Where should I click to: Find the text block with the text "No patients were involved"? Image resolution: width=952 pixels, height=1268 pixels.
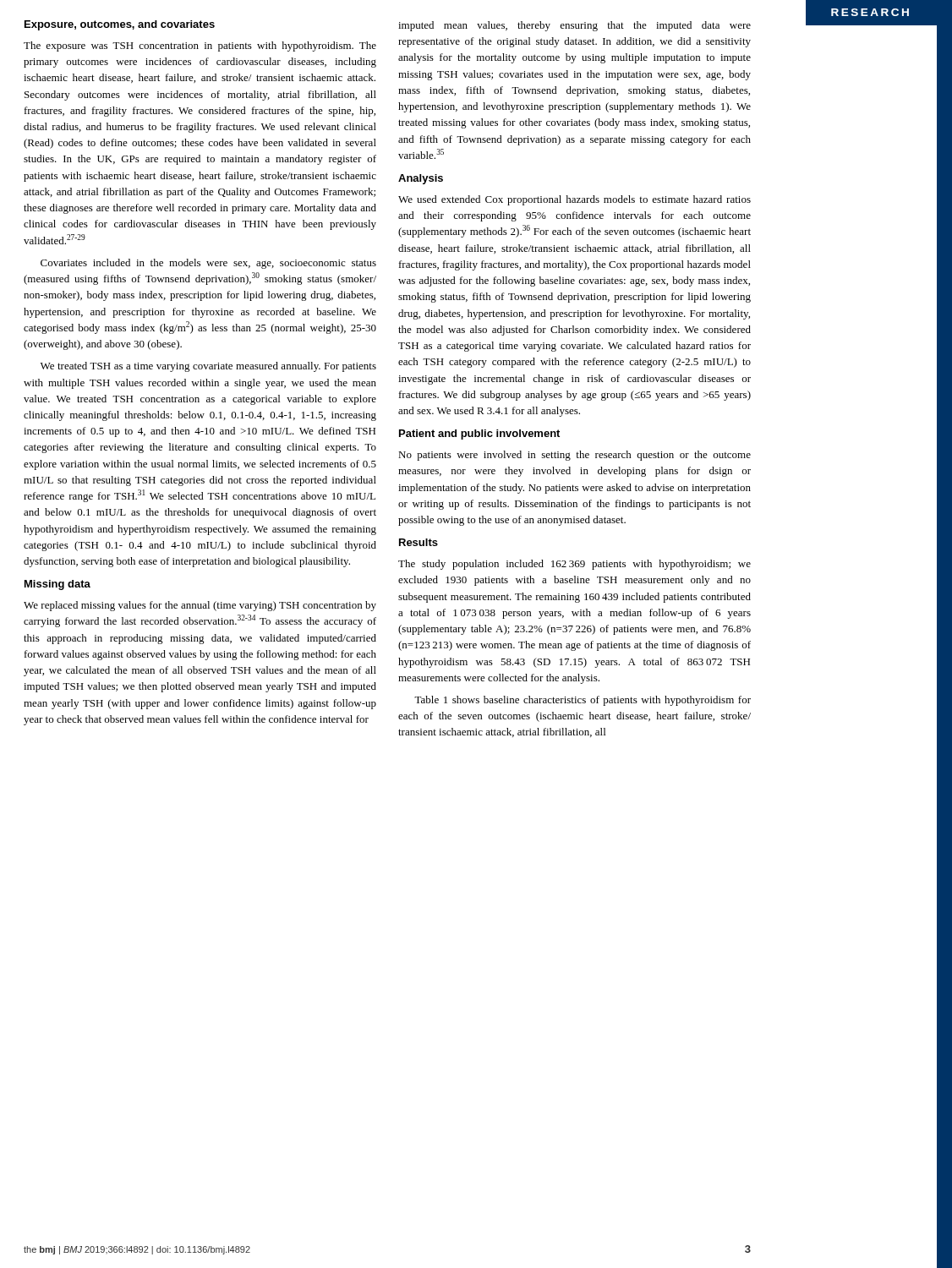574,487
